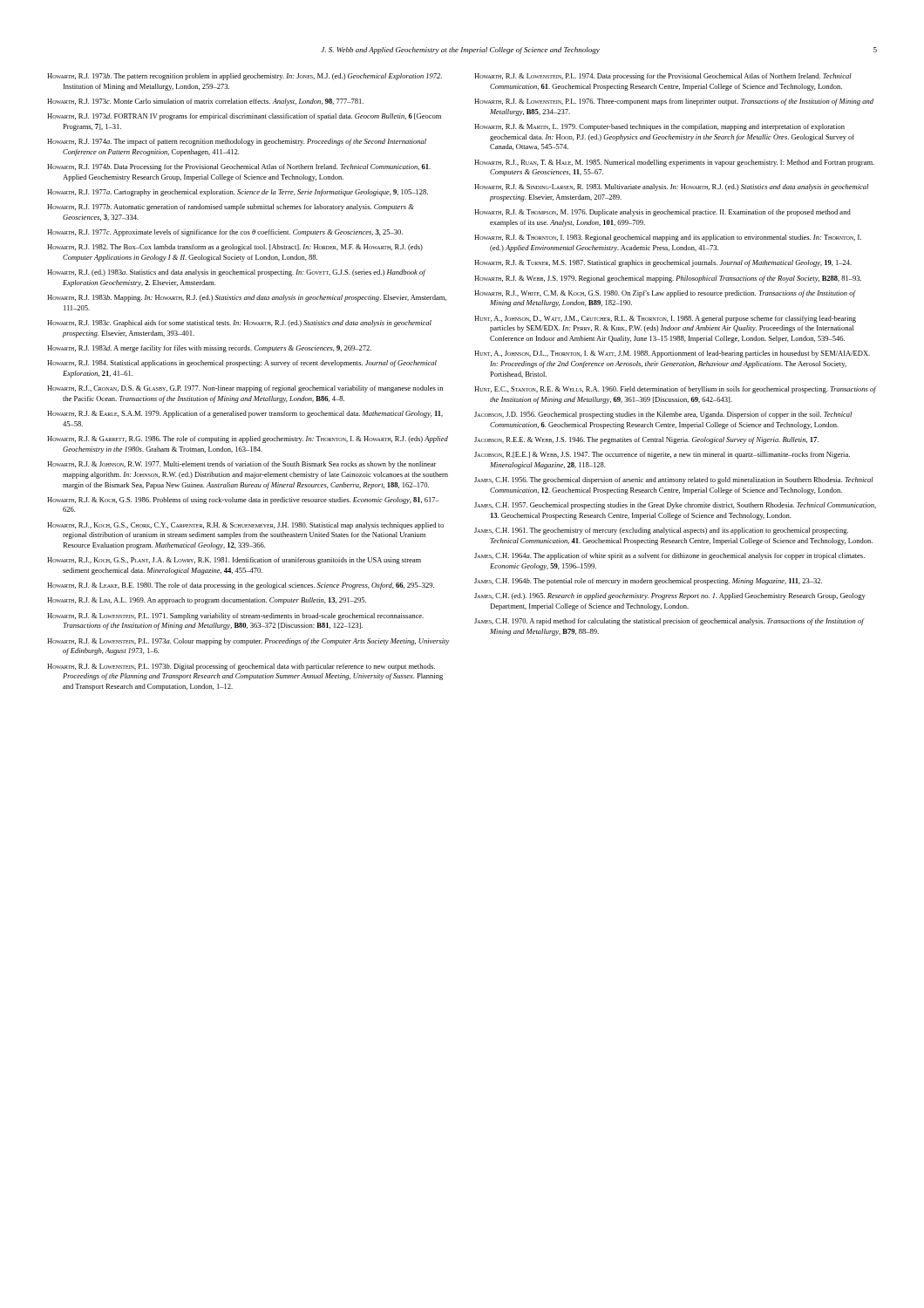924x1308 pixels.
Task: Locate the block of text that opens with "Howarth, R.J. & Koch, G.S."
Action: [243, 505]
